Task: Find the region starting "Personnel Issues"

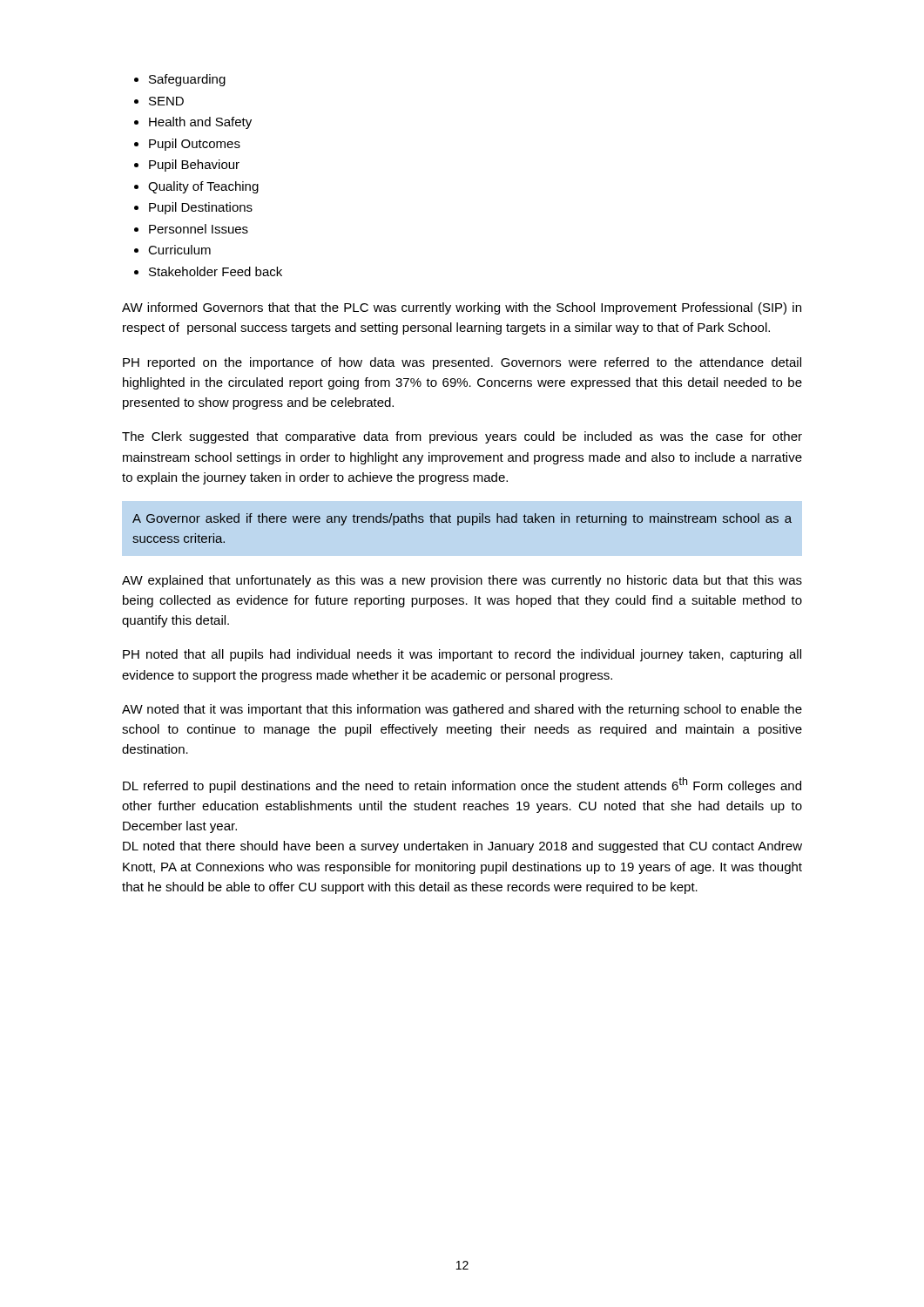Action: (x=198, y=228)
